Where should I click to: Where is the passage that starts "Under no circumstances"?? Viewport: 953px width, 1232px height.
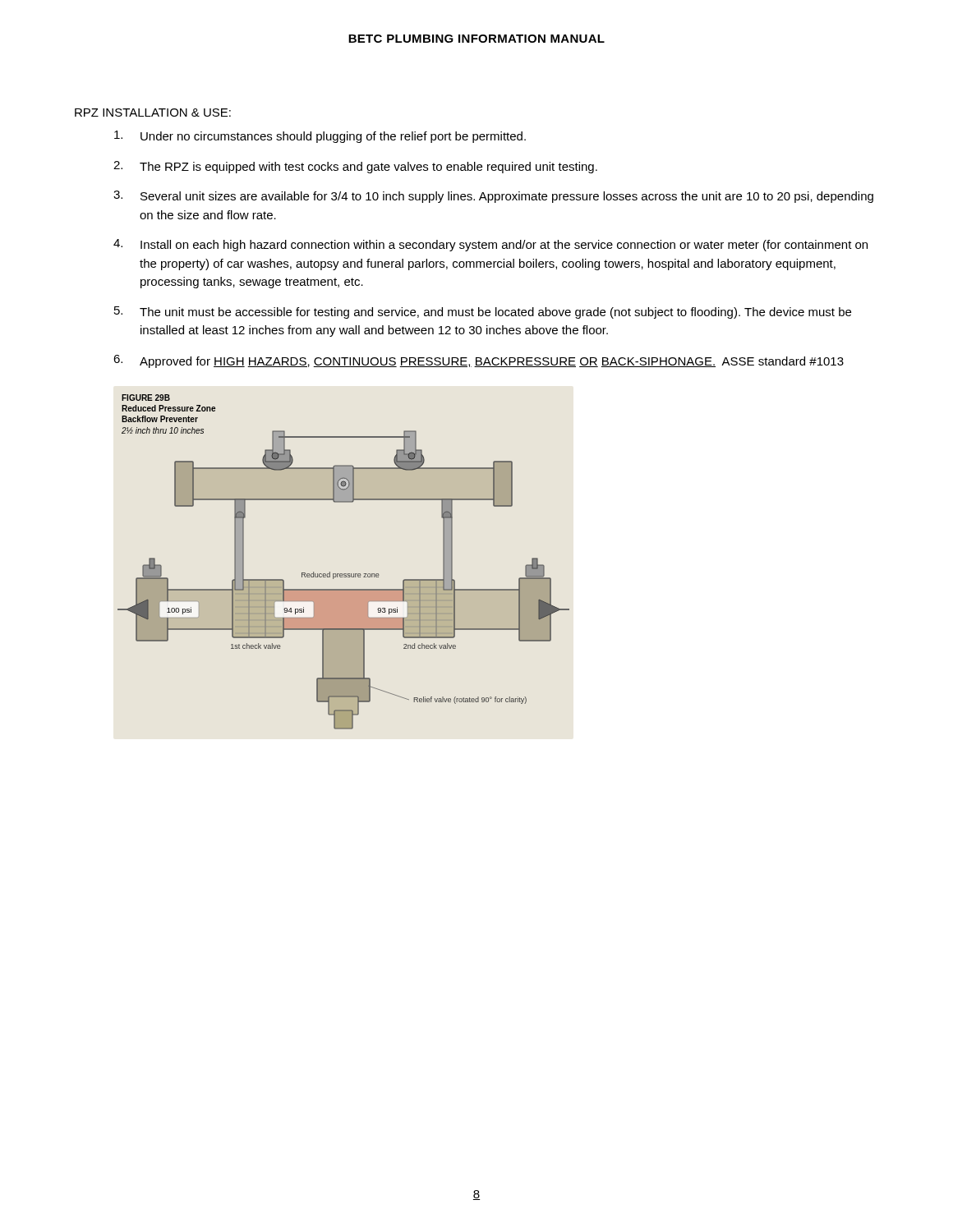[x=320, y=137]
